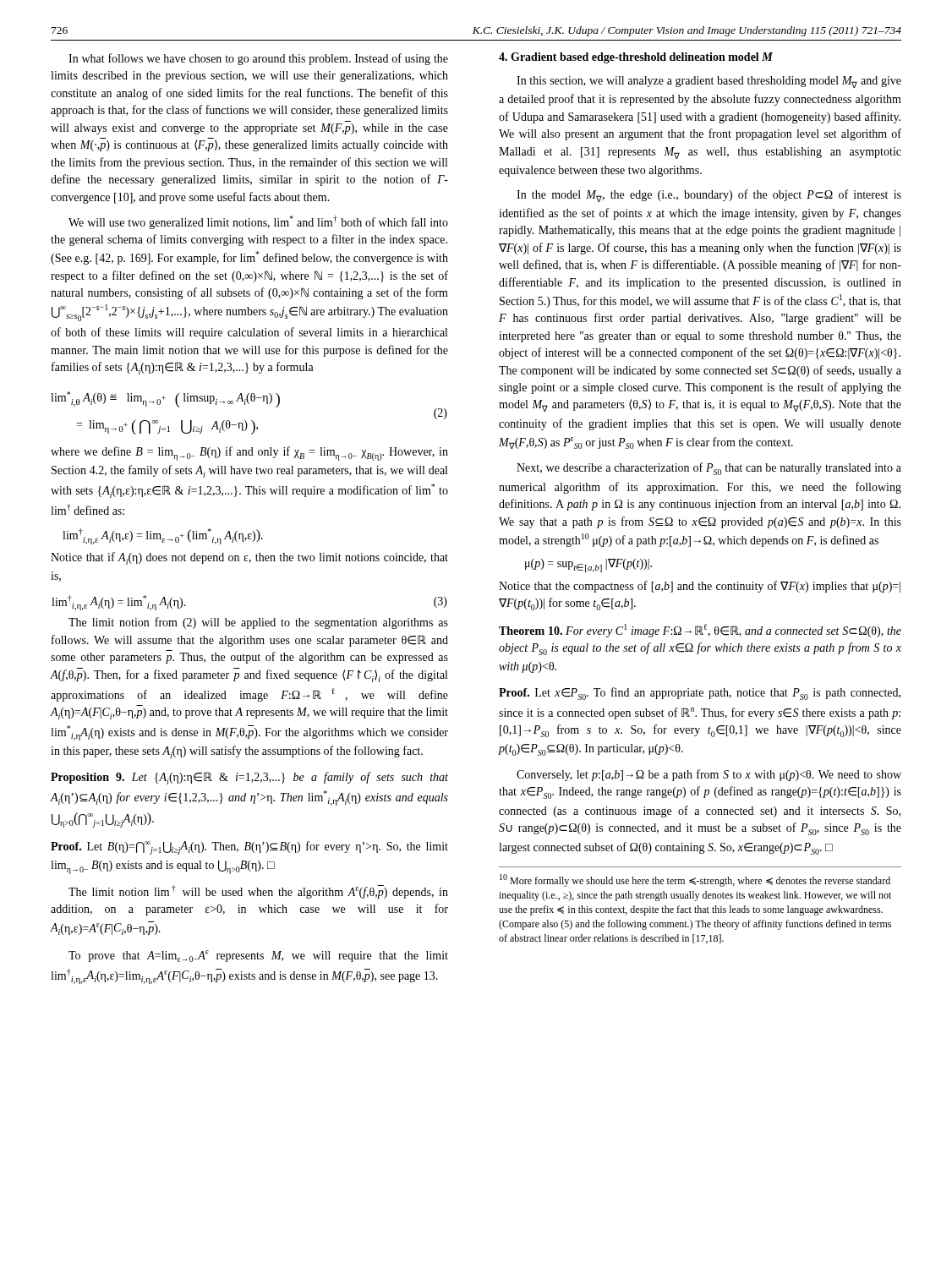
Task: Find the region starting "lim†i,η,ε Ai(η,ε) = limε→0+ (lim*i,η Ai(η,ε))."
Action: [163, 536]
